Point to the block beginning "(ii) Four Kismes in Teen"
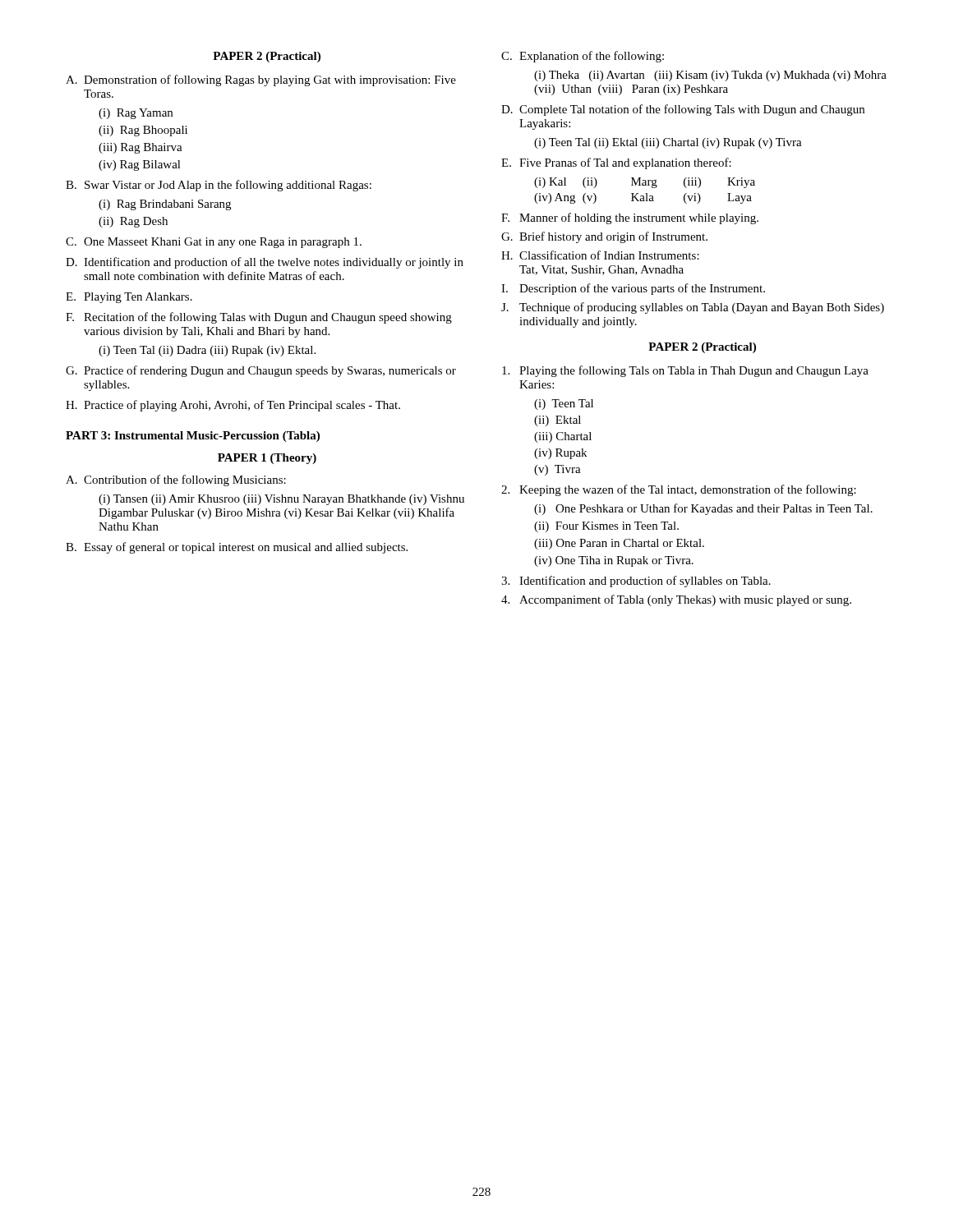 [607, 526]
